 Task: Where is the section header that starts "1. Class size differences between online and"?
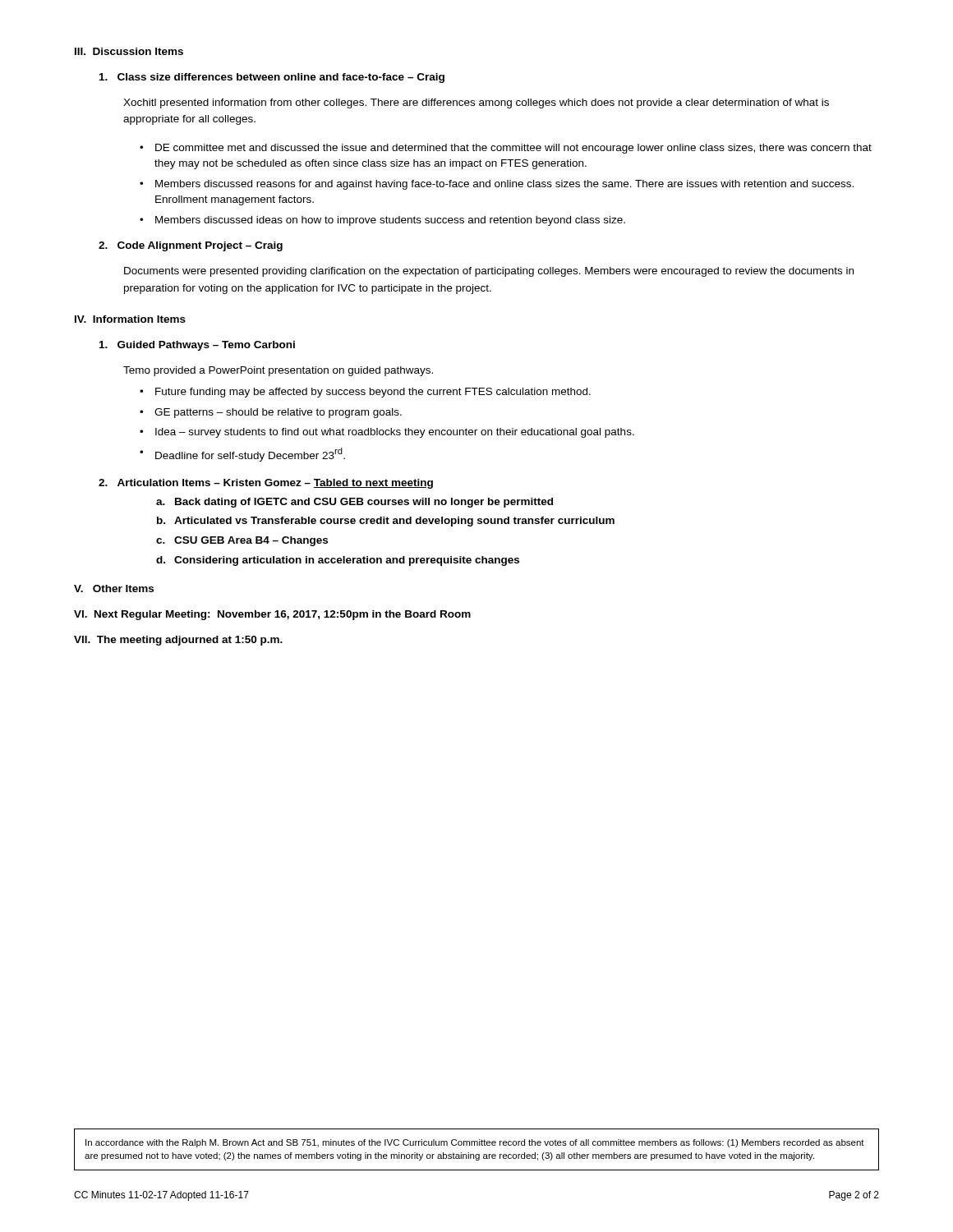(272, 77)
